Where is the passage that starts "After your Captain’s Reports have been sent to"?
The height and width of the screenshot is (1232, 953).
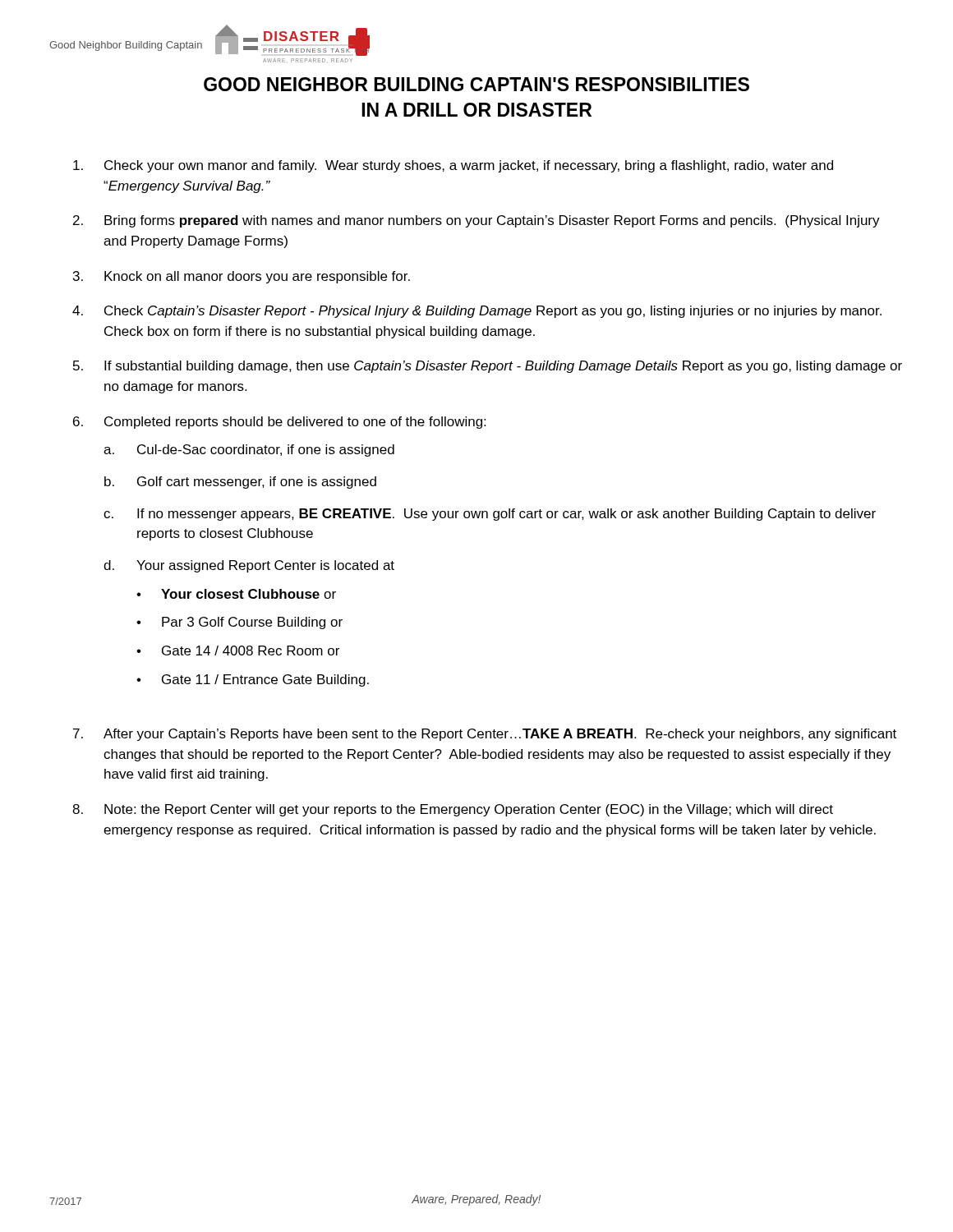click(504, 755)
